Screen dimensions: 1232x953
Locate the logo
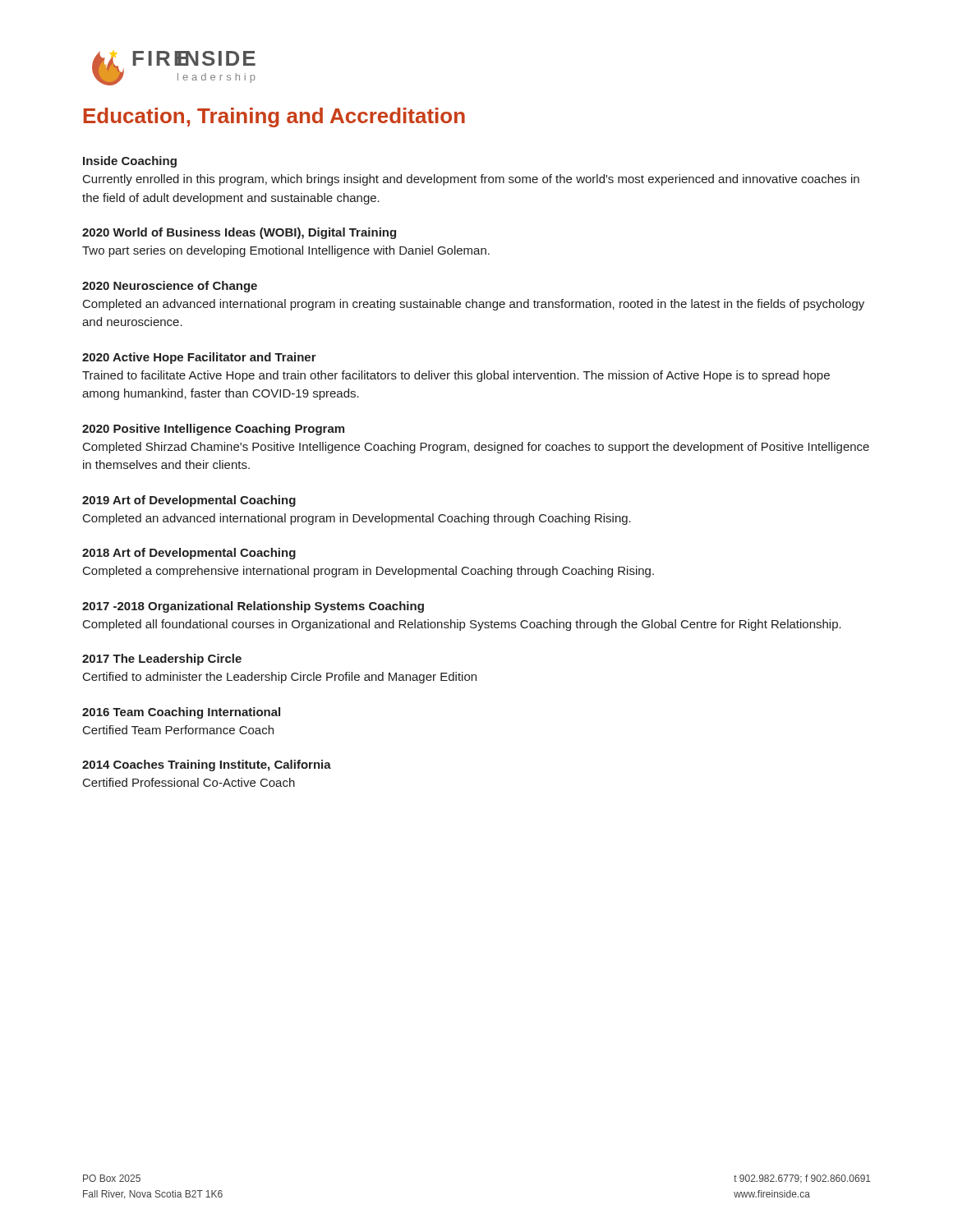click(x=476, y=64)
